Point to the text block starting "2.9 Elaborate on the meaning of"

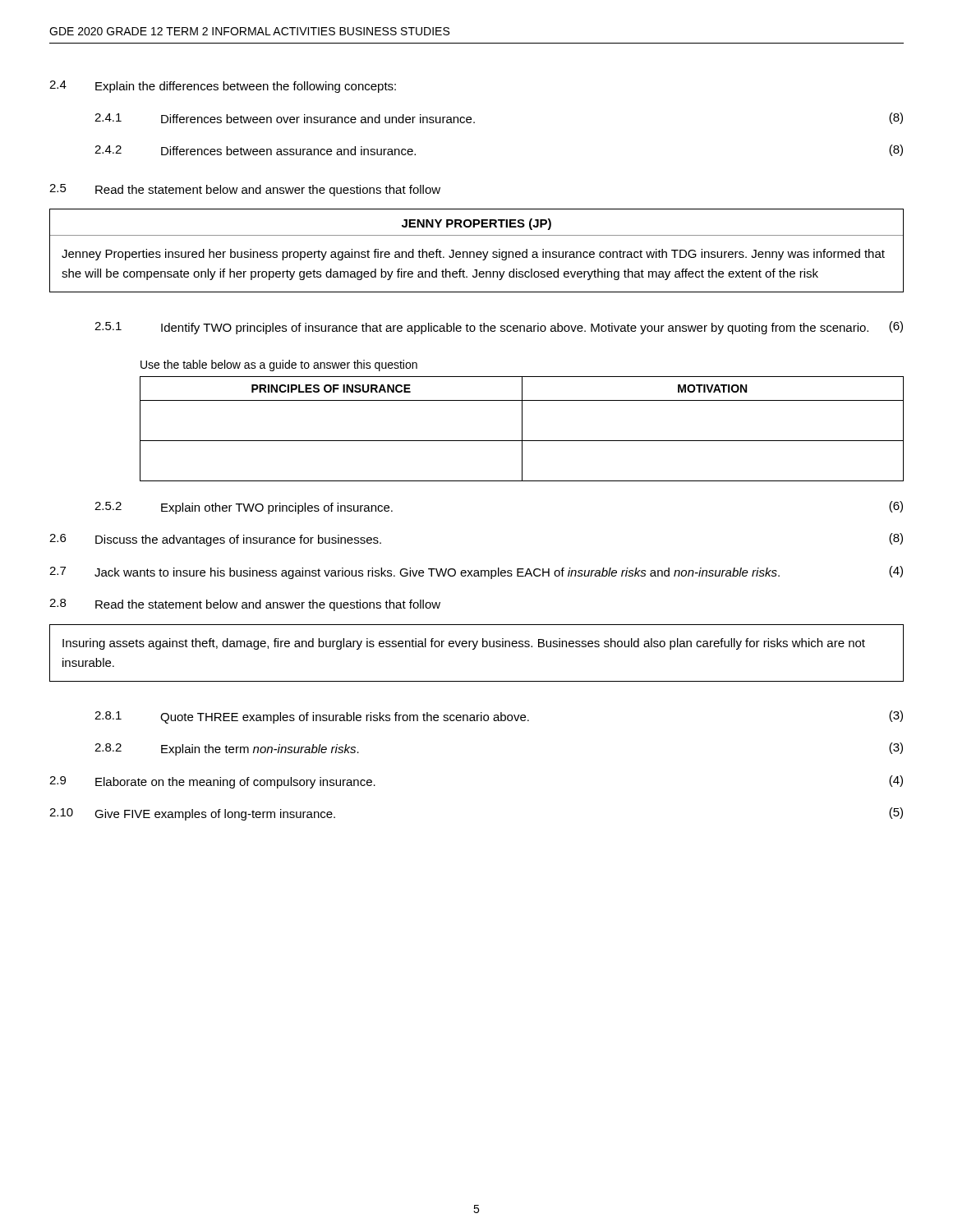(231, 781)
